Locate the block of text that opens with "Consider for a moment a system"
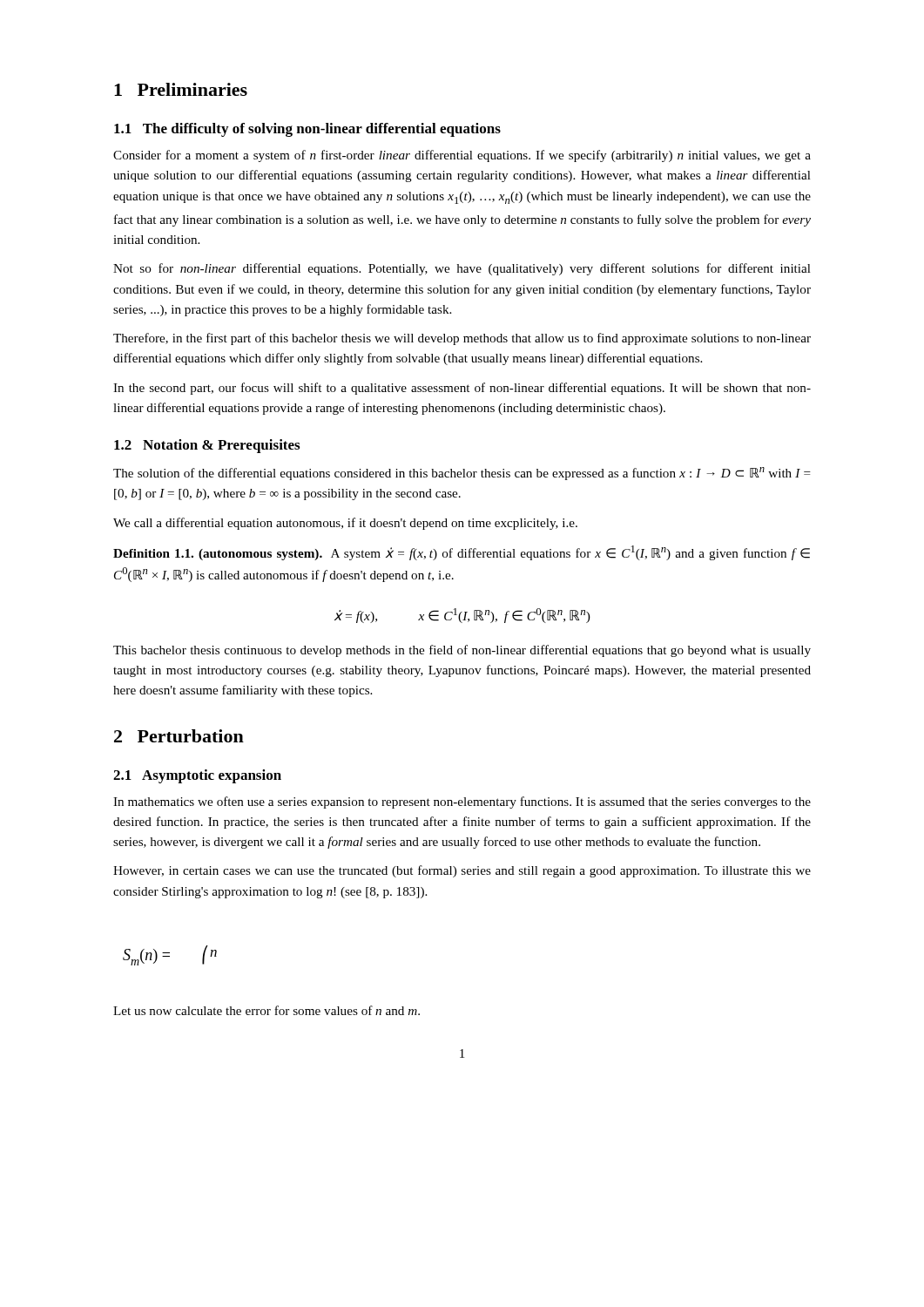Screen dimensions: 1307x924 pyautogui.click(x=462, y=197)
